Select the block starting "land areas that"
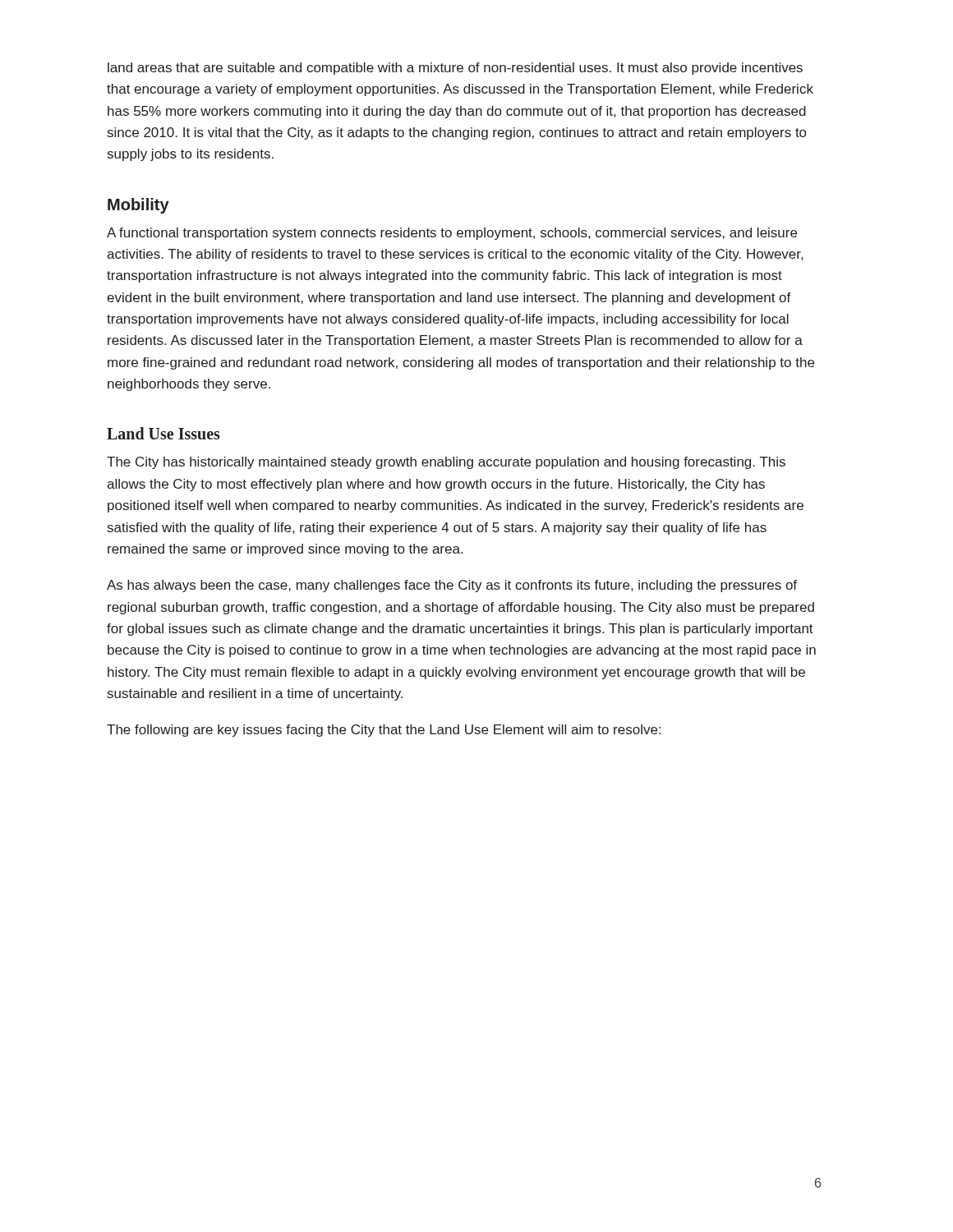The image size is (953, 1232). coord(460,111)
